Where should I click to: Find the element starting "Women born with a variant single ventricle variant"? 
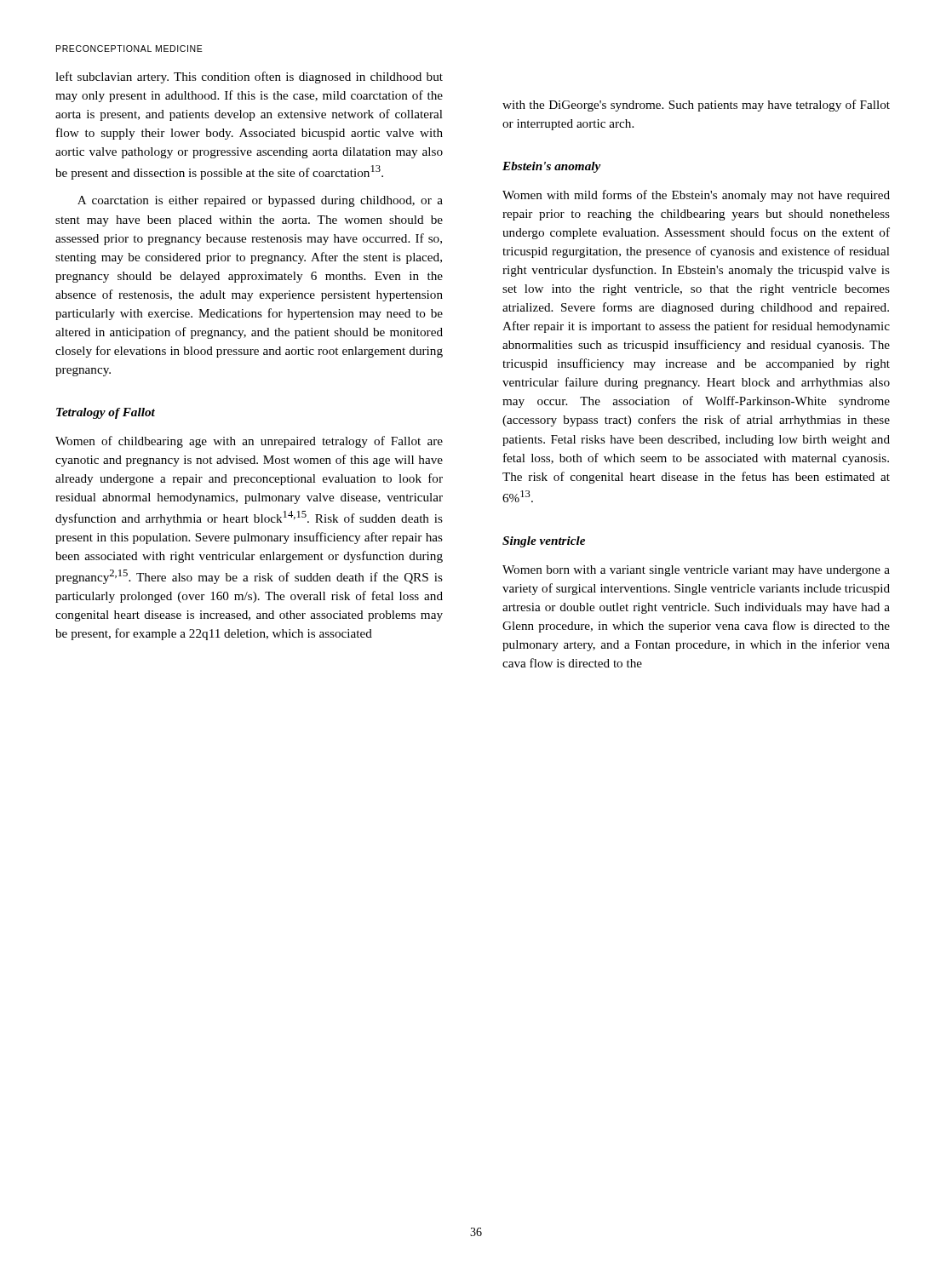click(696, 616)
